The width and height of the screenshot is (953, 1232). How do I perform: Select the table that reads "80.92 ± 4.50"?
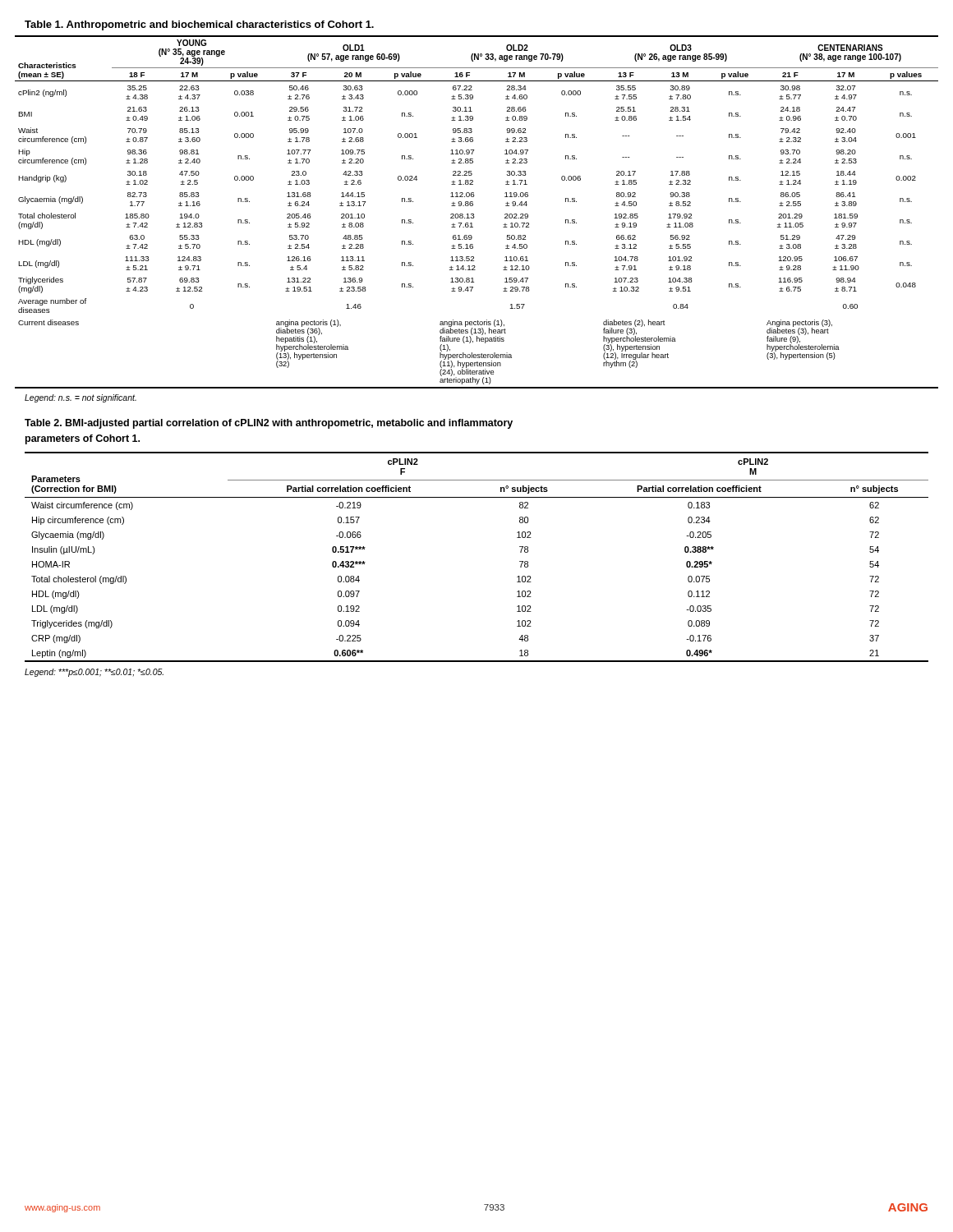point(476,212)
